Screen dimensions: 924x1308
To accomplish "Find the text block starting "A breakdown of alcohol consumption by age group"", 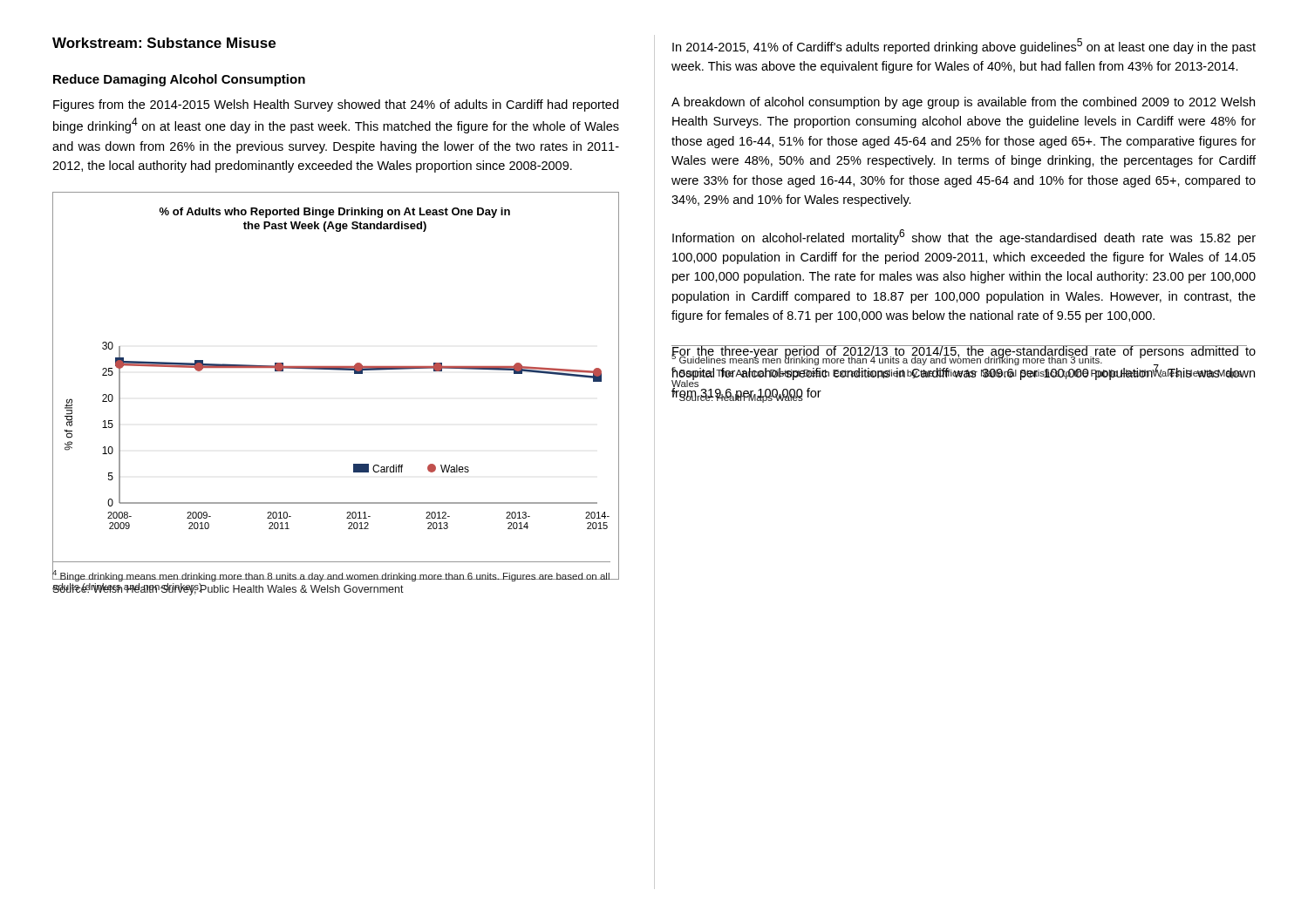I will pos(964,151).
